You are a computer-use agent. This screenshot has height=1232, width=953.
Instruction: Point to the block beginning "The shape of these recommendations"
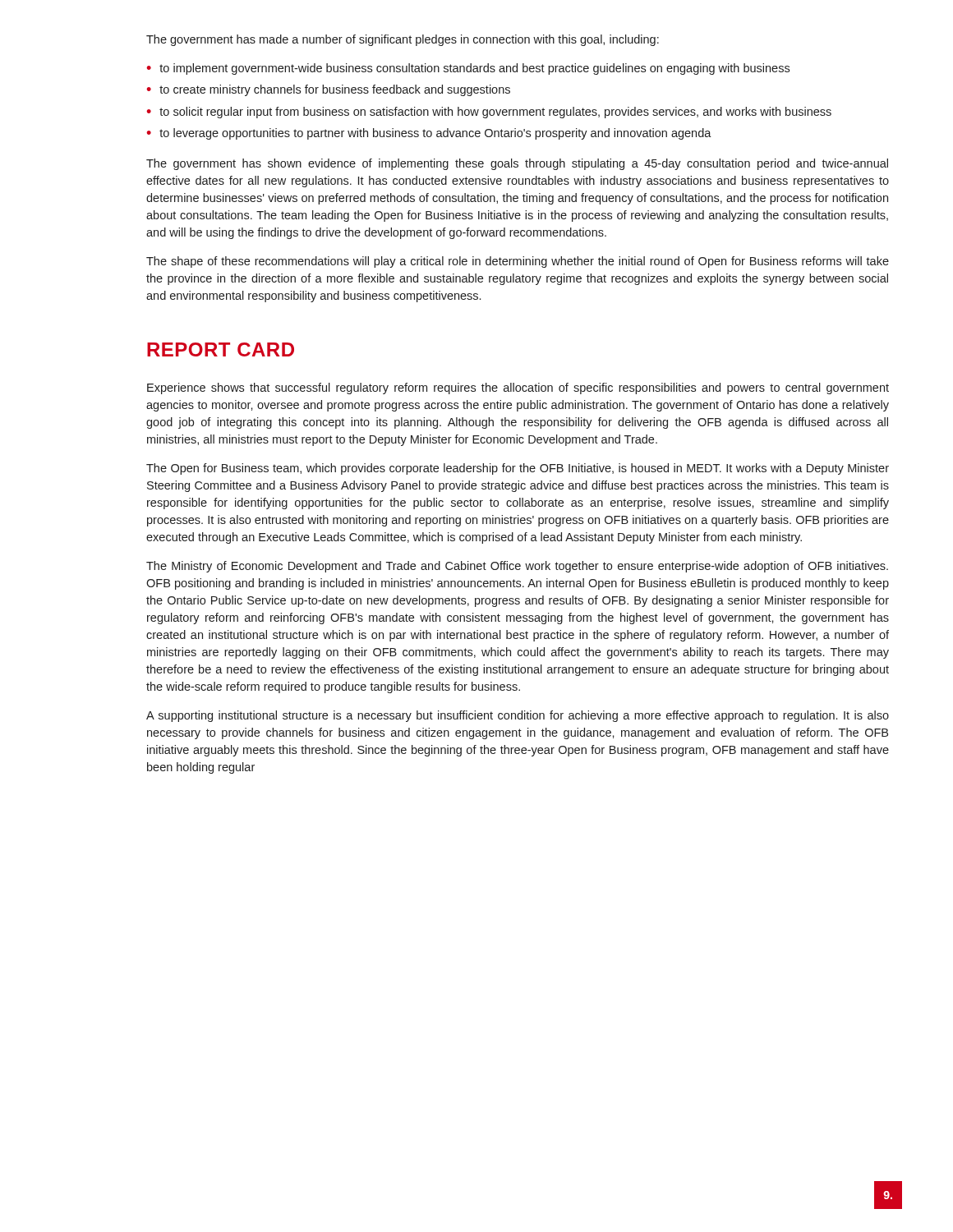(x=518, y=278)
